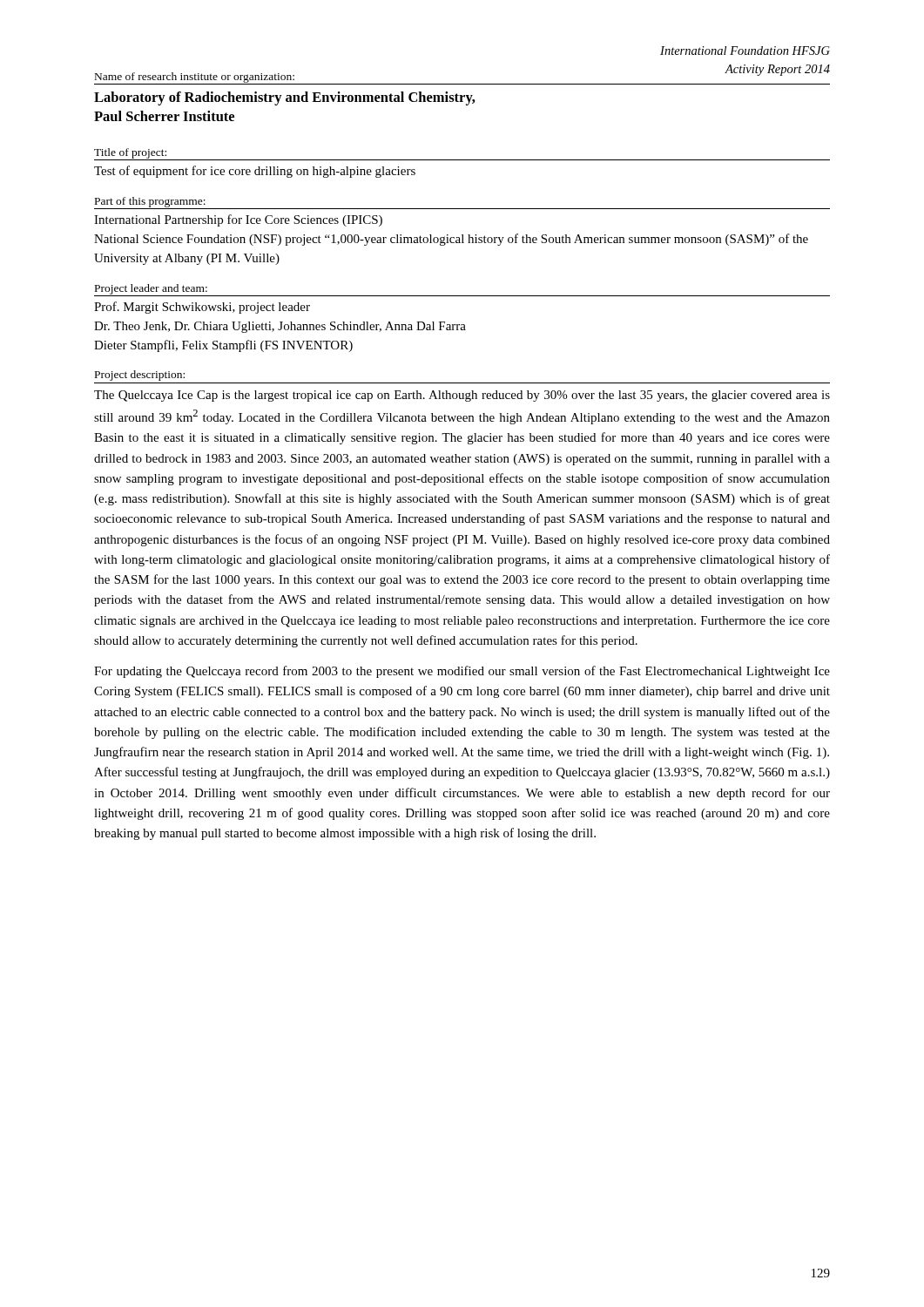Locate the title that says "Laboratory of Radiochemistry and"
The width and height of the screenshot is (924, 1307).
(x=285, y=107)
